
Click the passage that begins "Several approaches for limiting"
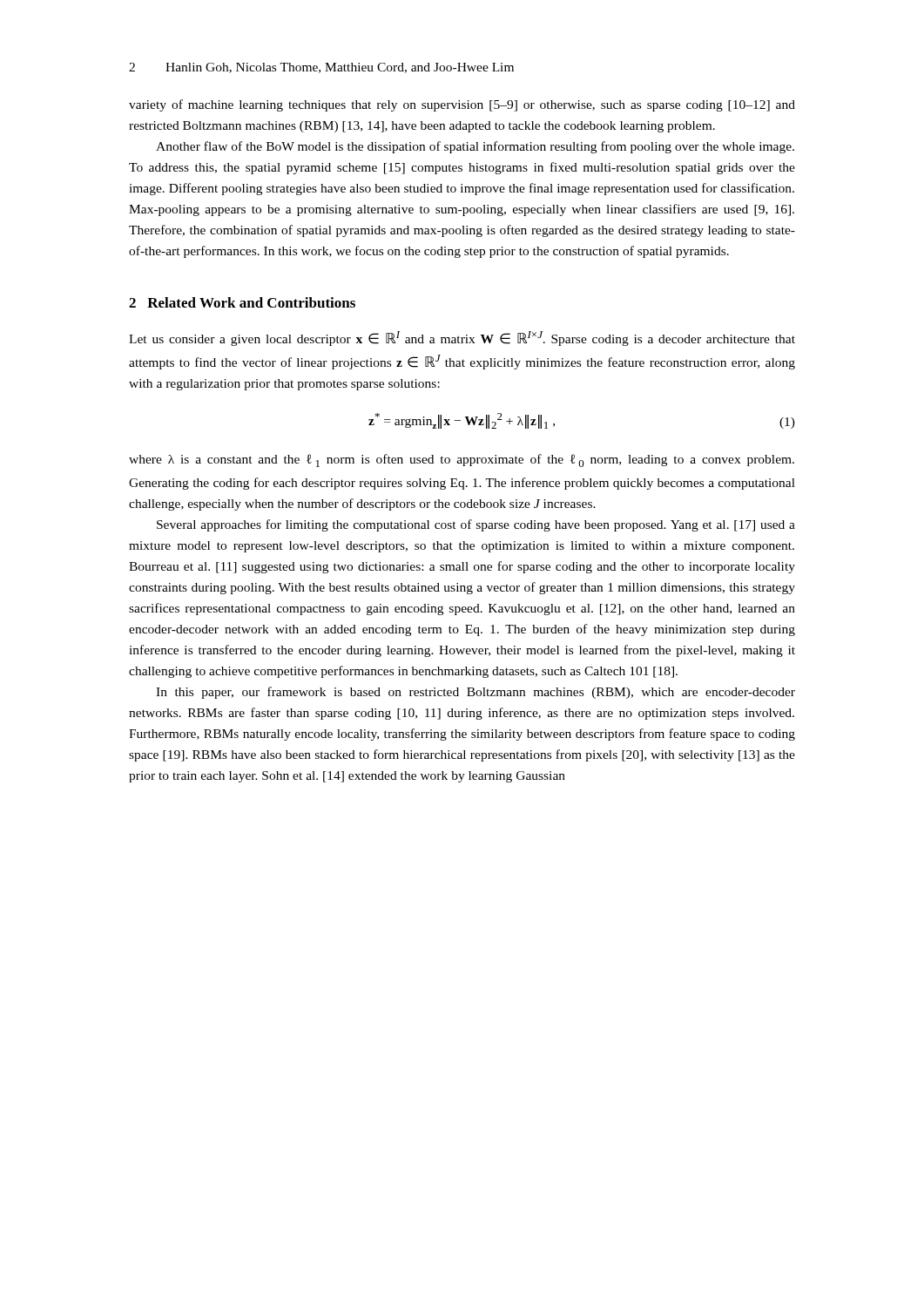[462, 598]
